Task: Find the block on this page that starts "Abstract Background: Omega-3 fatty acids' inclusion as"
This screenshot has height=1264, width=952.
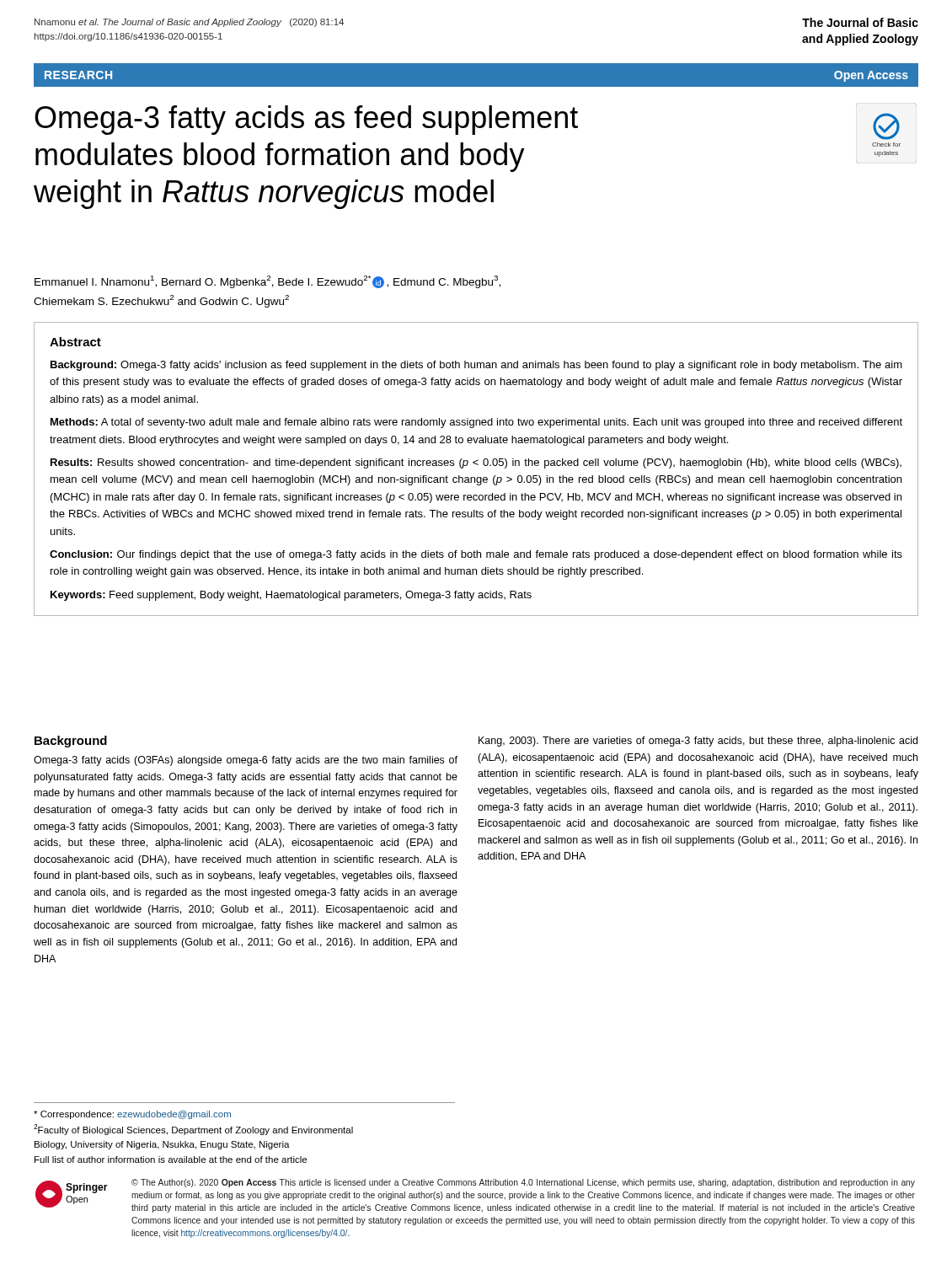Action: tap(476, 469)
